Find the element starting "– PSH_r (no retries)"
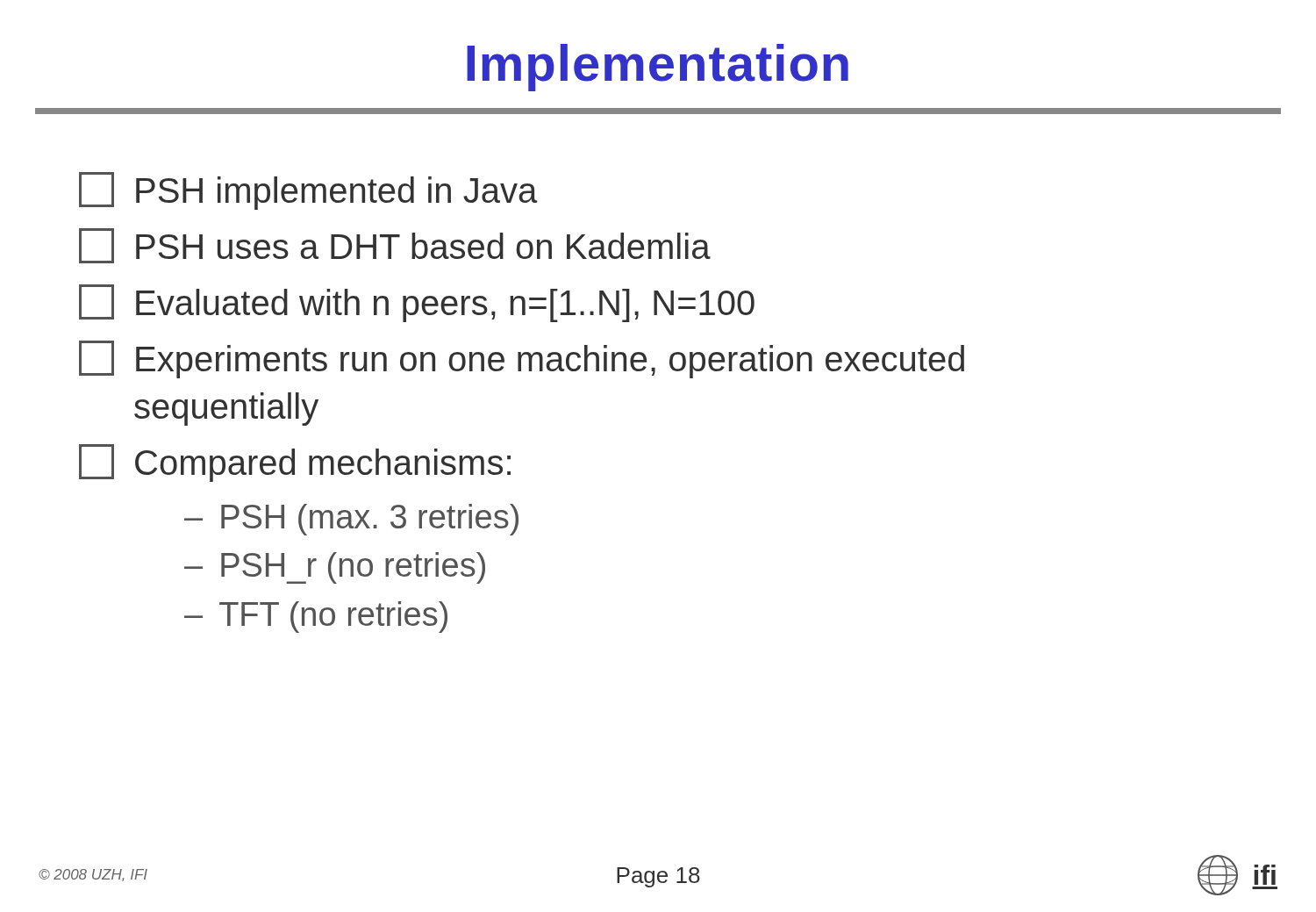The height and width of the screenshot is (912, 1316). [336, 566]
